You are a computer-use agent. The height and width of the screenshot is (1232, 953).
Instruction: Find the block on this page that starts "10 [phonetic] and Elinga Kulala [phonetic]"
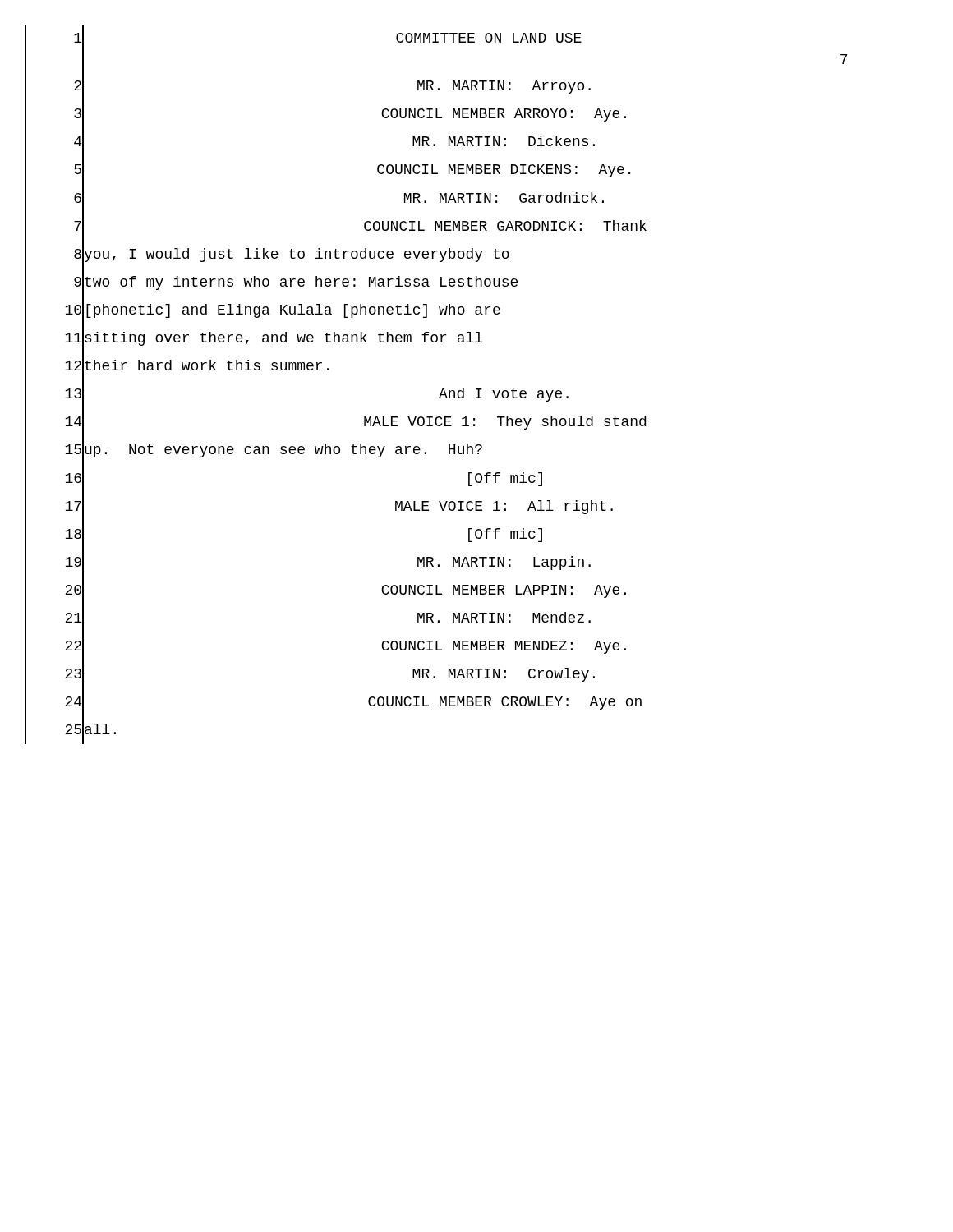coord(476,310)
